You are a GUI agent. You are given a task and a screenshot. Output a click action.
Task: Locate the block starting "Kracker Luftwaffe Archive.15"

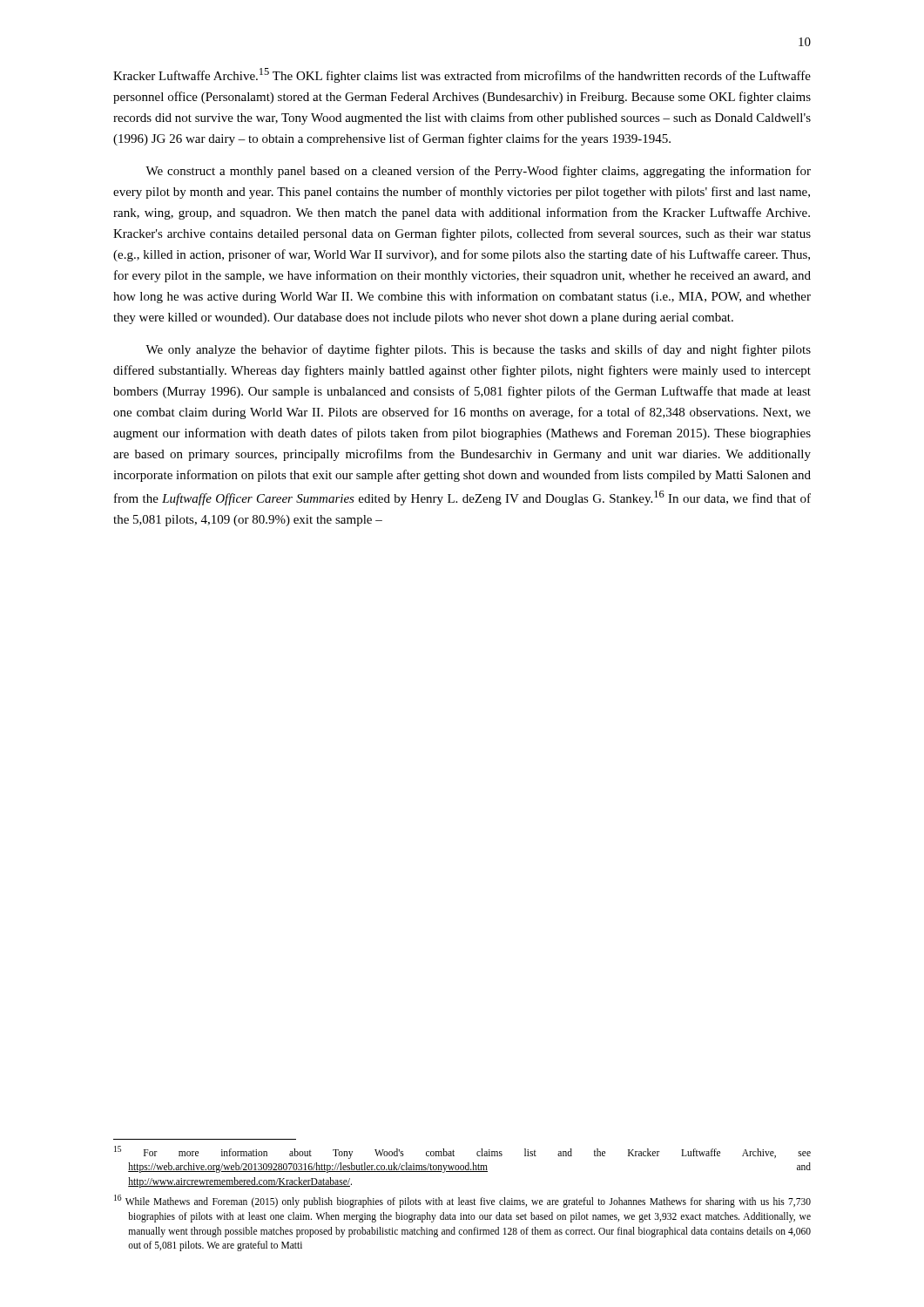[462, 106]
